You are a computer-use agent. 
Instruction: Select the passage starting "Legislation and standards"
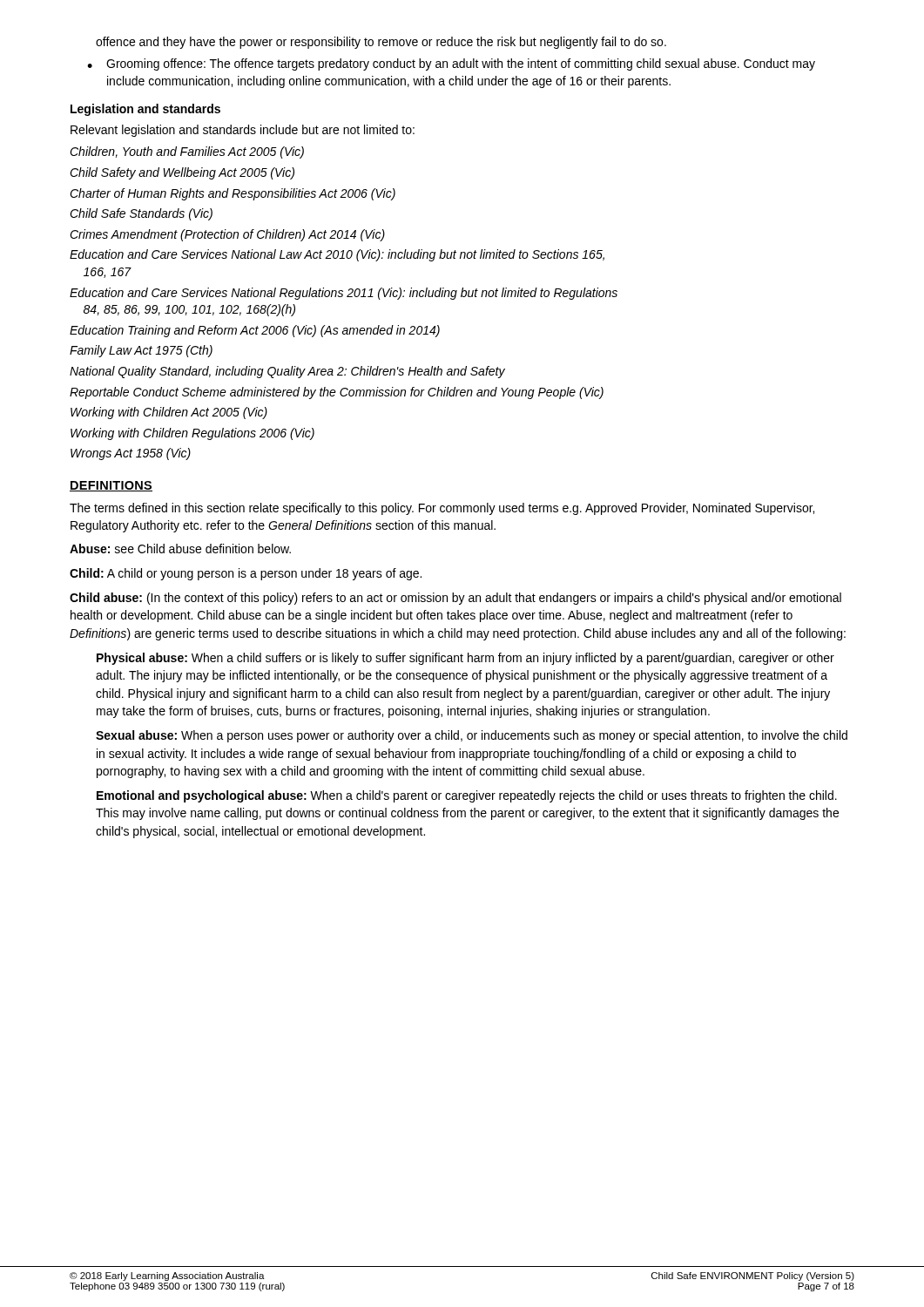pos(145,109)
